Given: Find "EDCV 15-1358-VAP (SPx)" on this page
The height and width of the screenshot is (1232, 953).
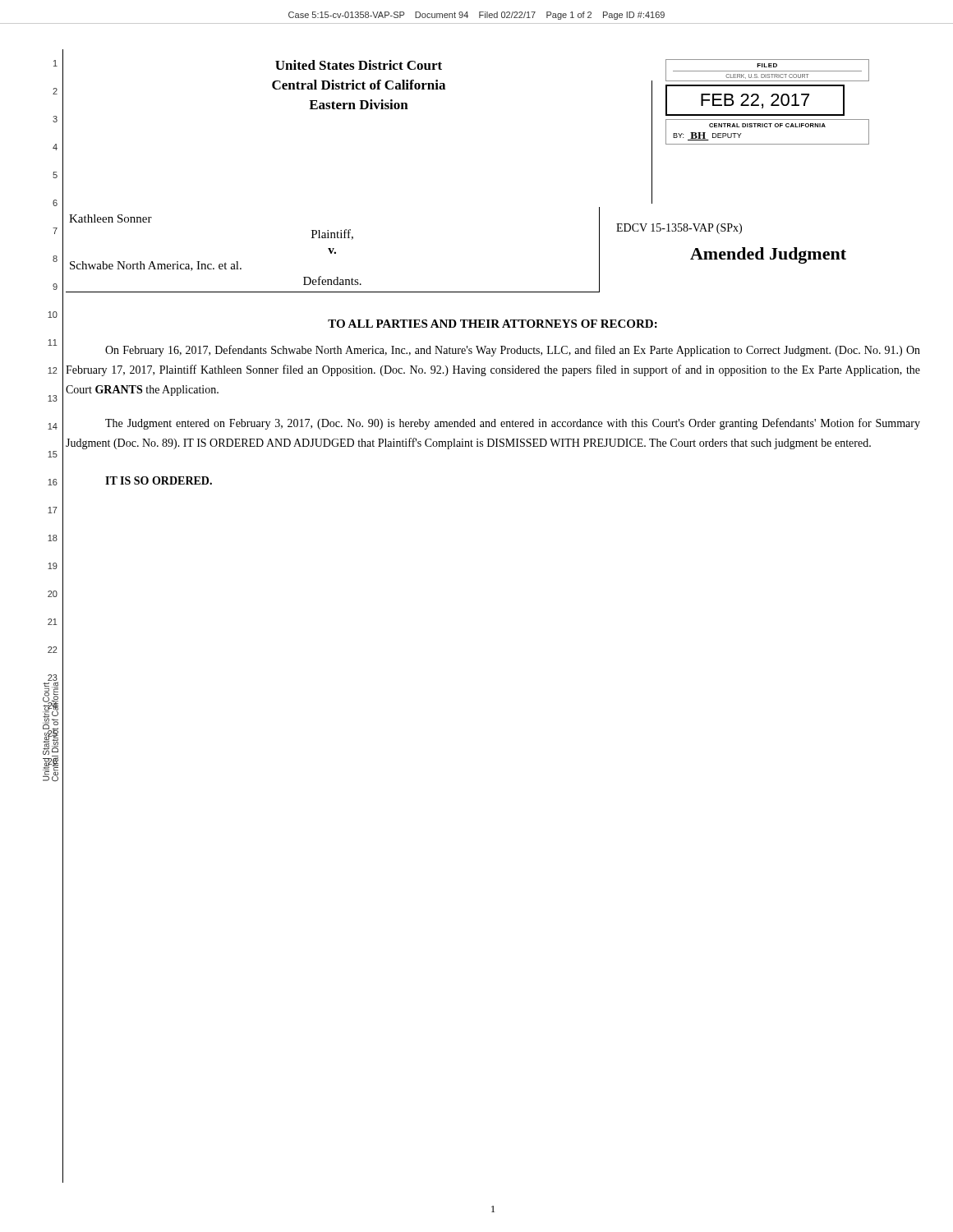Looking at the screenshot, I should 679,228.
